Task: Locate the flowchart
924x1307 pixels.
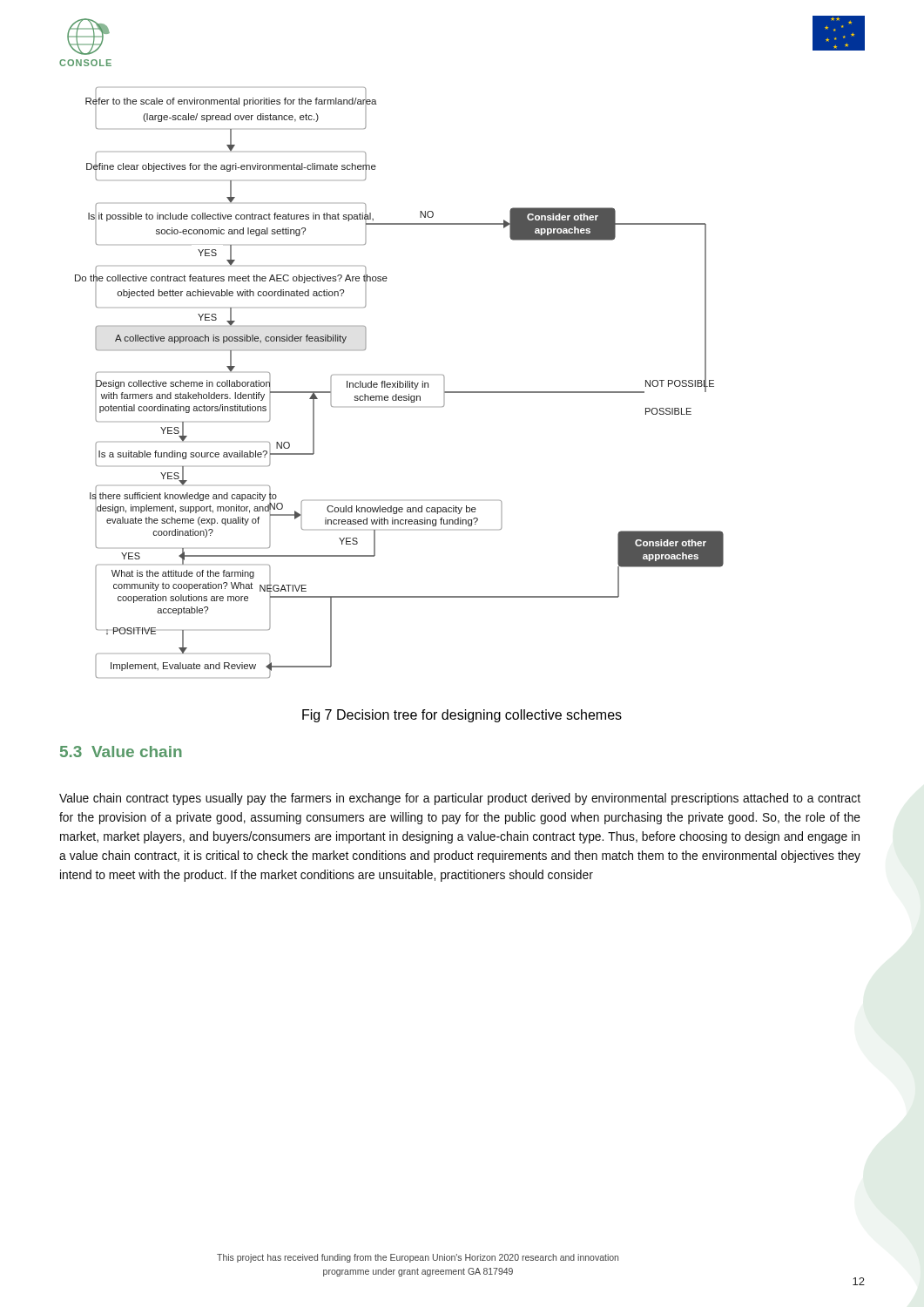Action: click(x=462, y=383)
